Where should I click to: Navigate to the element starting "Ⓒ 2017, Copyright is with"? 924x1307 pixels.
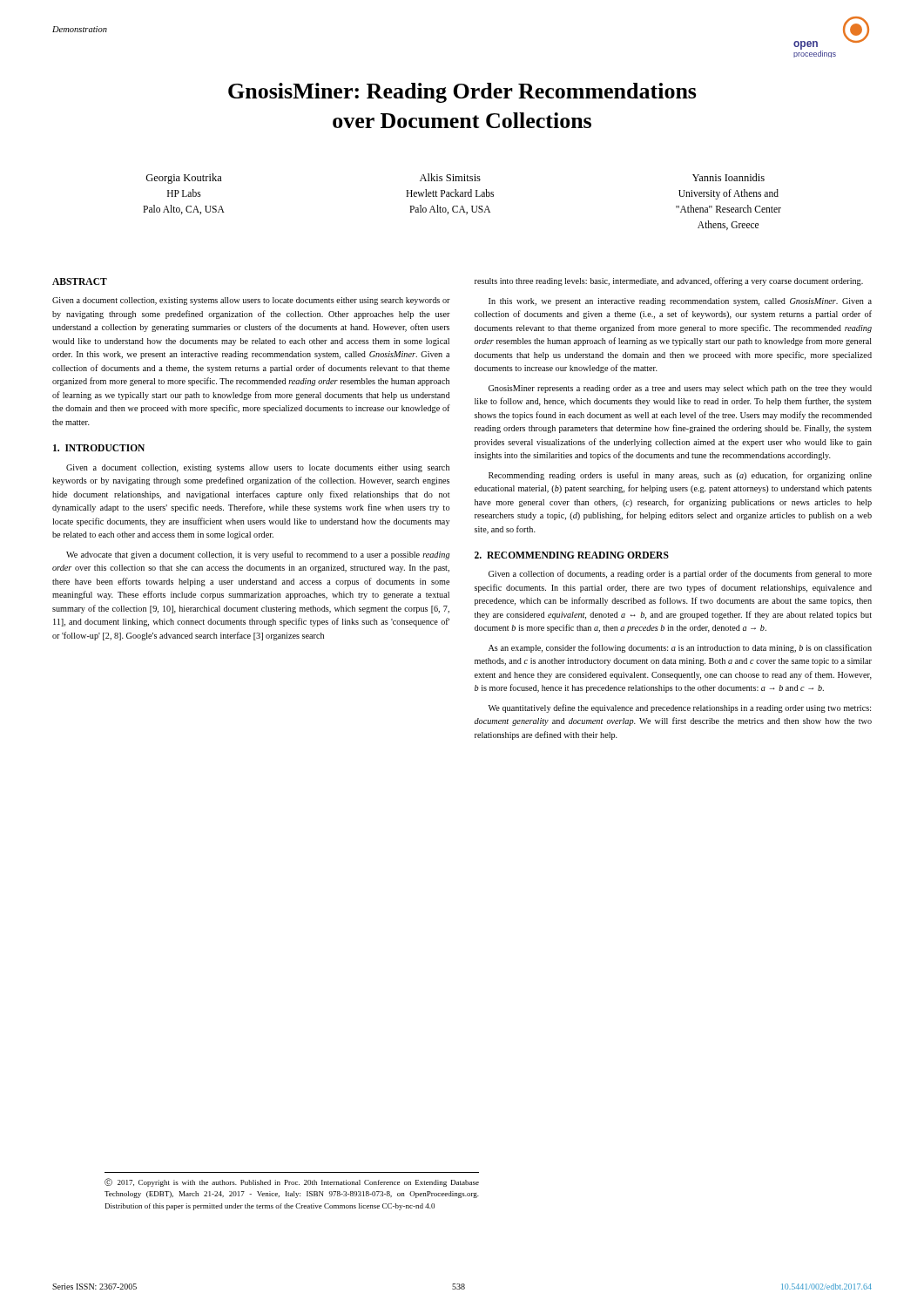coord(292,1194)
